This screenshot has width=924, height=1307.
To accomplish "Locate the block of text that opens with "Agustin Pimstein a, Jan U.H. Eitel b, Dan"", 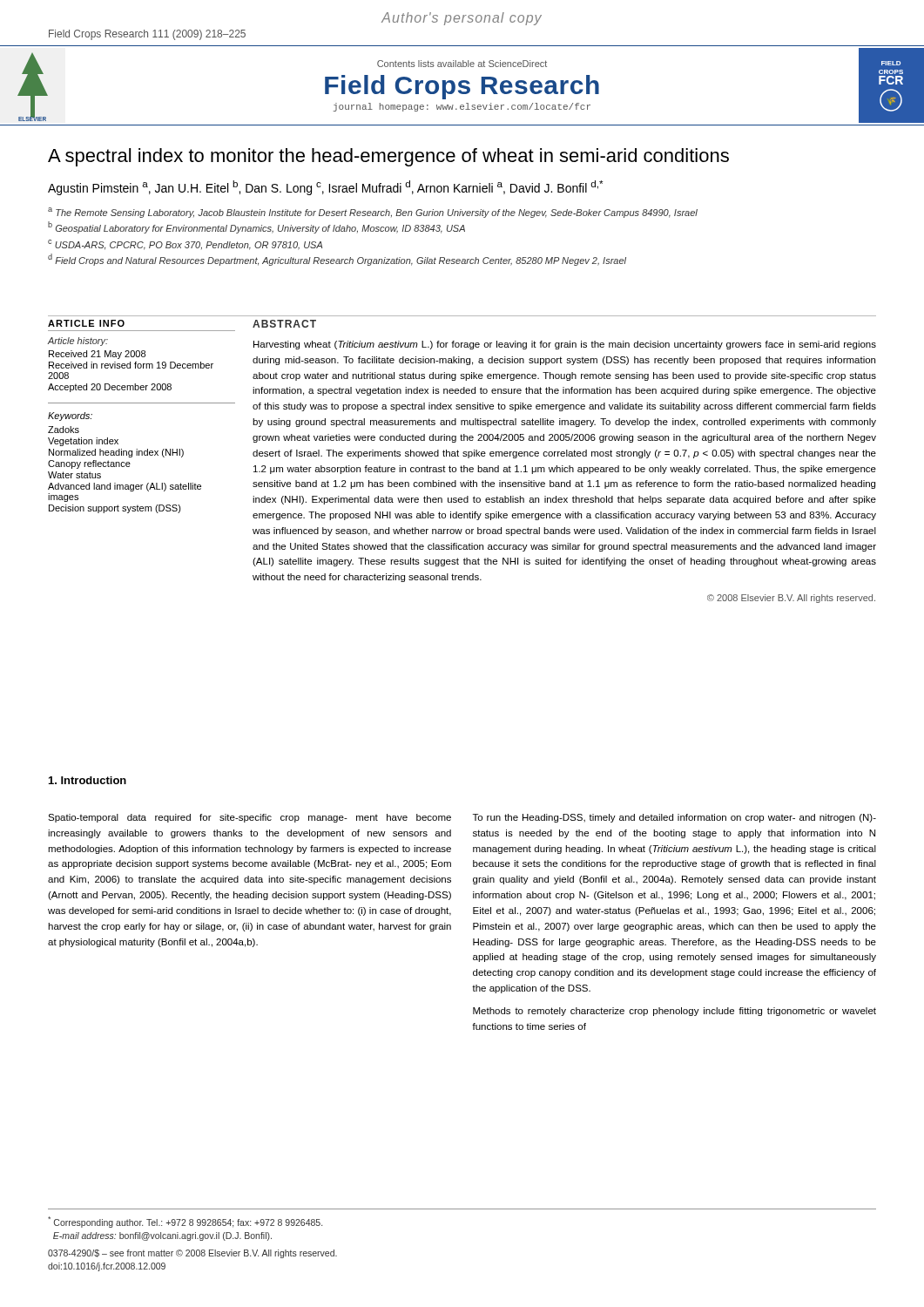I will [325, 186].
